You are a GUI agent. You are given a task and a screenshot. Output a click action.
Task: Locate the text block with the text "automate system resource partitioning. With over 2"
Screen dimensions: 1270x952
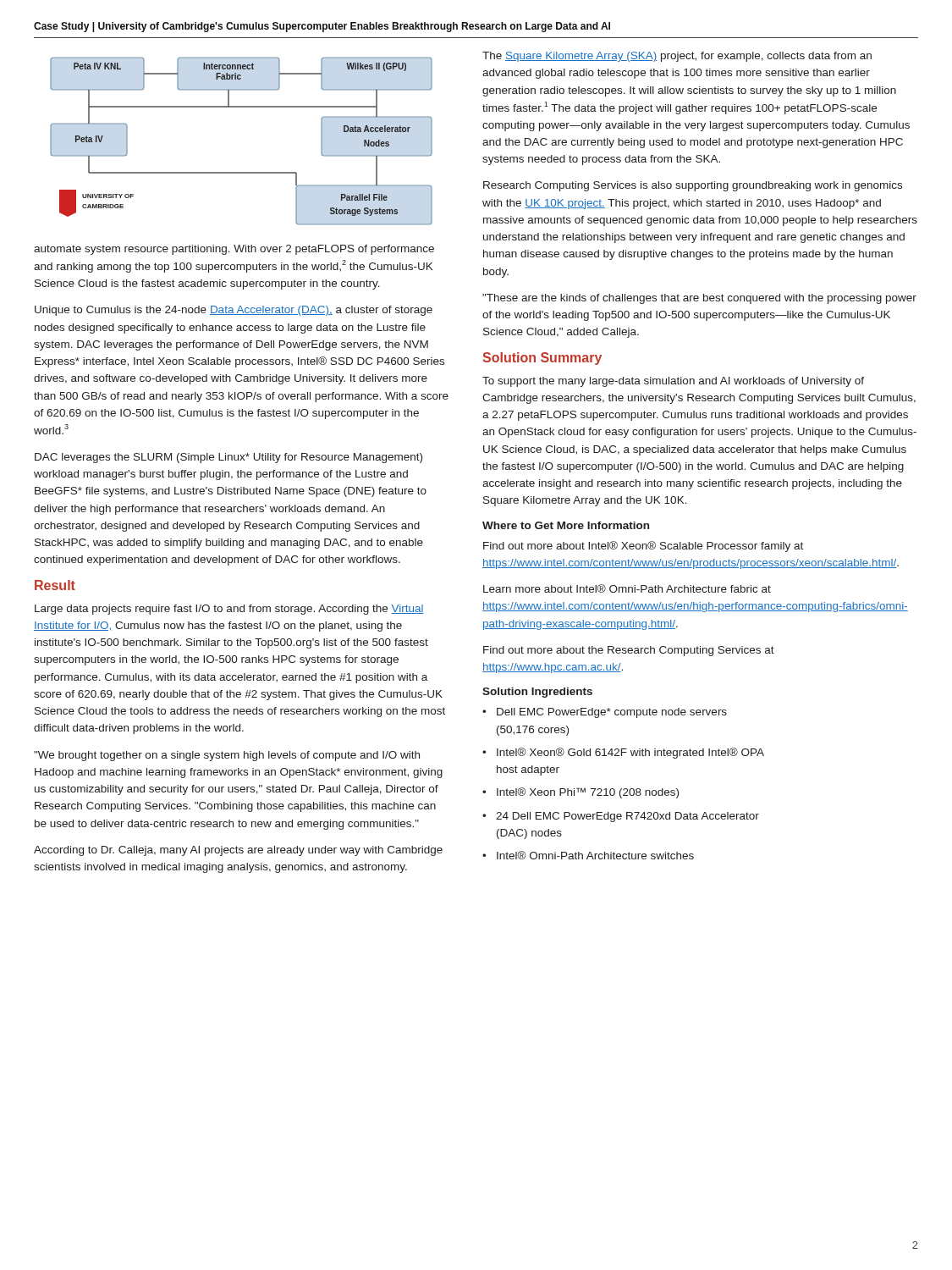point(234,266)
